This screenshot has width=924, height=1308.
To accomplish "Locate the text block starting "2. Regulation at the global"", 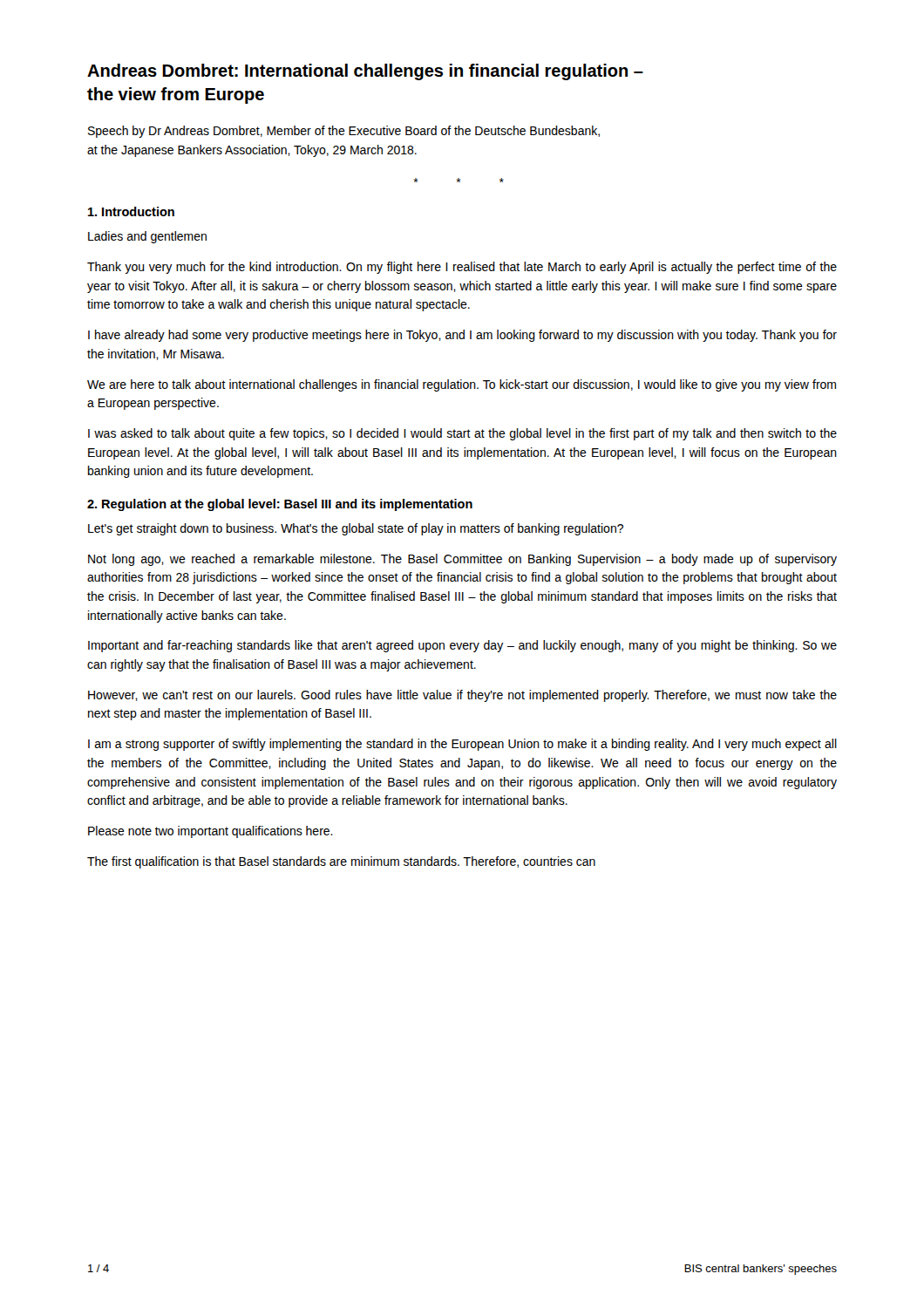I will coord(280,504).
